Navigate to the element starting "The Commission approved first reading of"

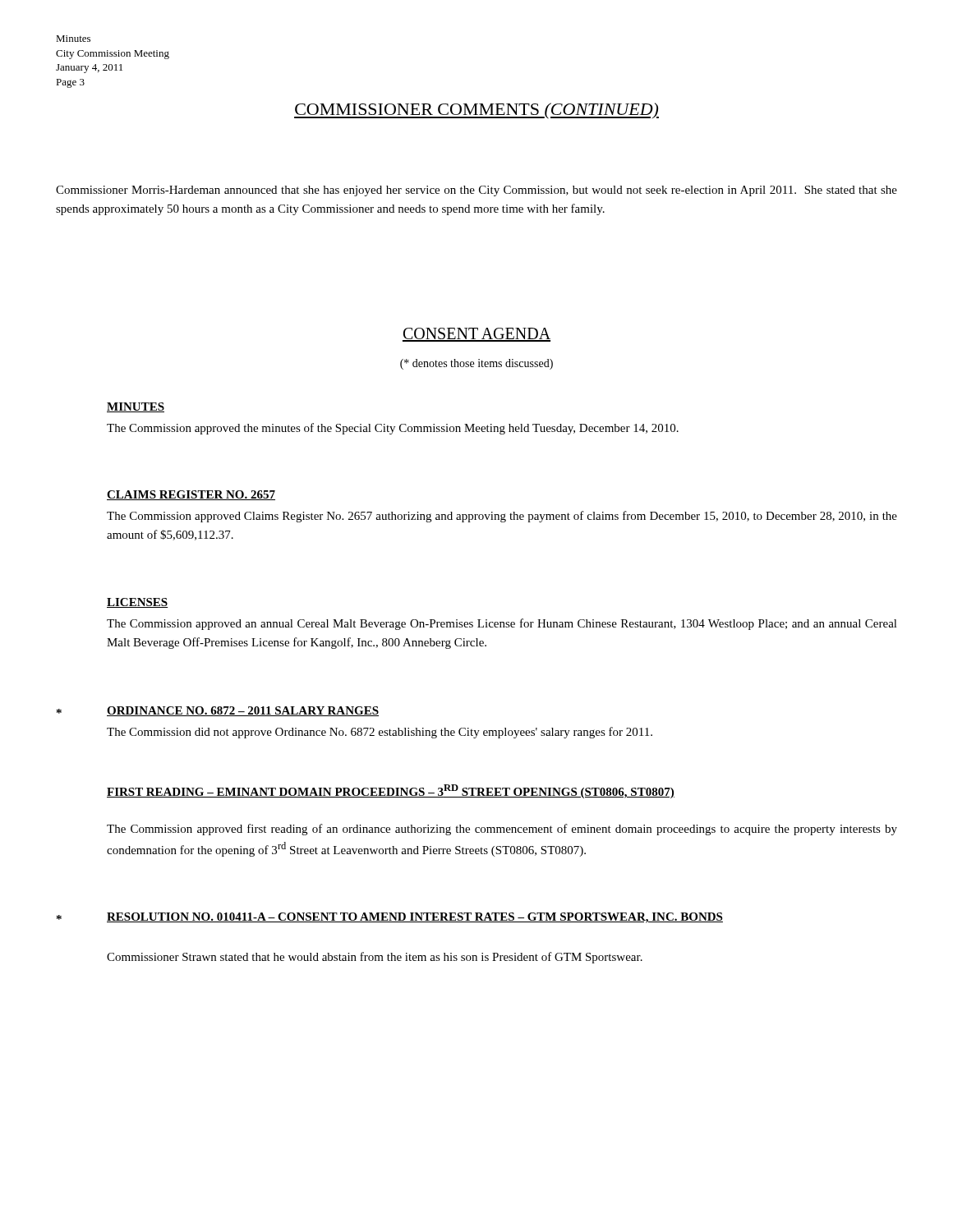click(502, 840)
